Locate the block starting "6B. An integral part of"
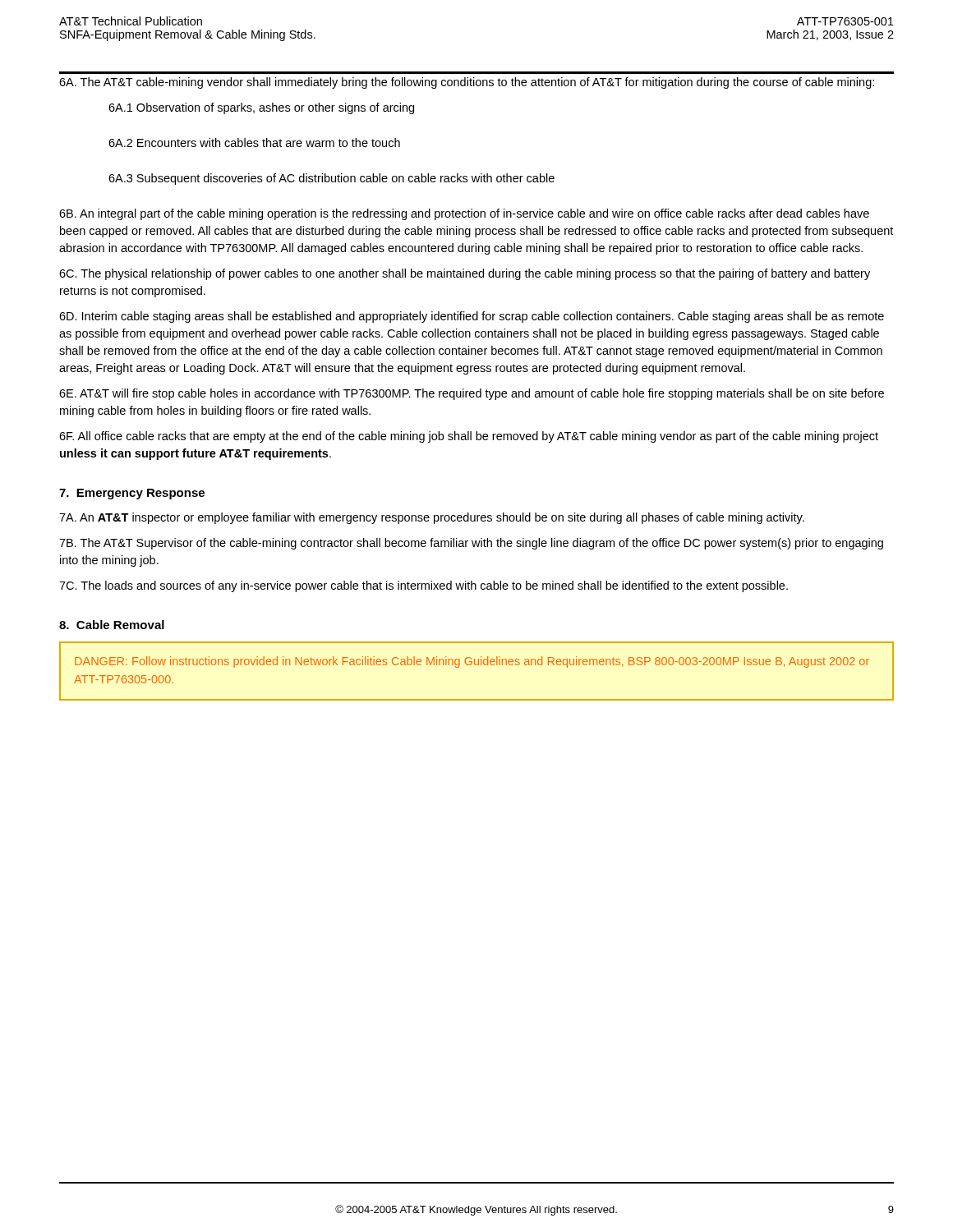The image size is (953, 1232). [476, 231]
